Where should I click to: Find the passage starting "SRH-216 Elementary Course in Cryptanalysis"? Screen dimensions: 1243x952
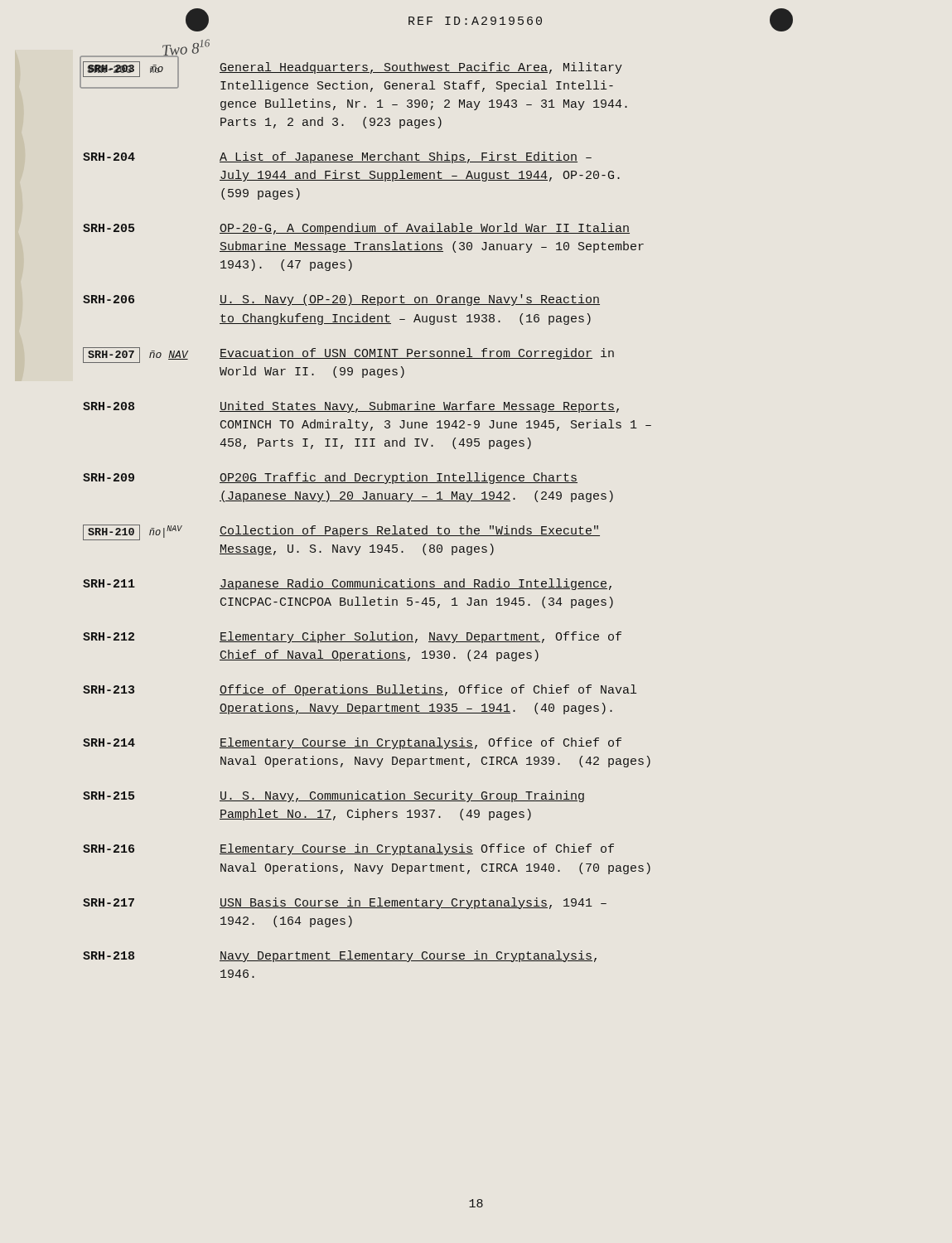click(x=495, y=860)
